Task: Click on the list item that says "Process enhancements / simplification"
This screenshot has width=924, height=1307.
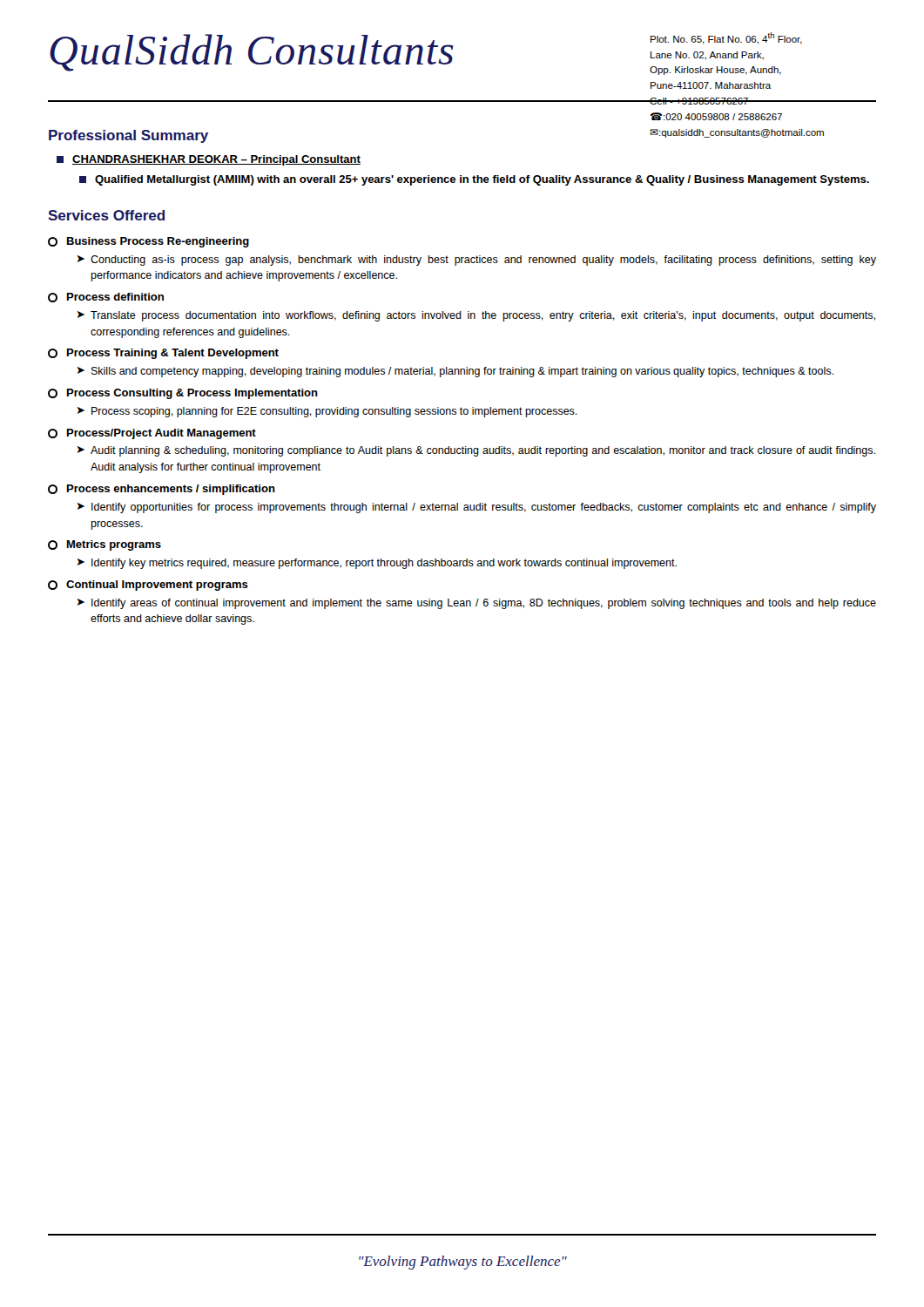Action: [x=161, y=489]
